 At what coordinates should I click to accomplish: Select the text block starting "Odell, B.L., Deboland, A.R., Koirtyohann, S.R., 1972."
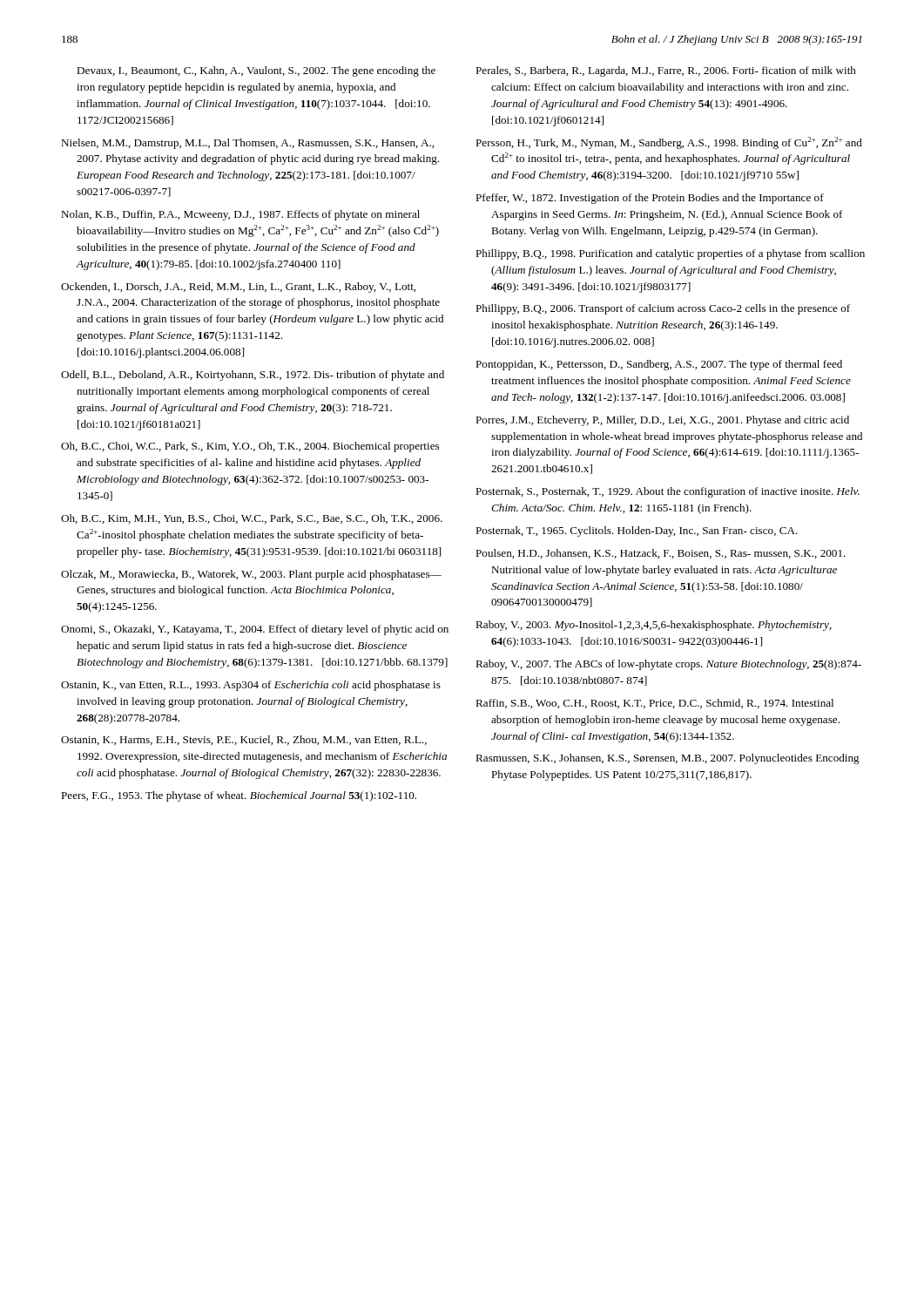[253, 399]
